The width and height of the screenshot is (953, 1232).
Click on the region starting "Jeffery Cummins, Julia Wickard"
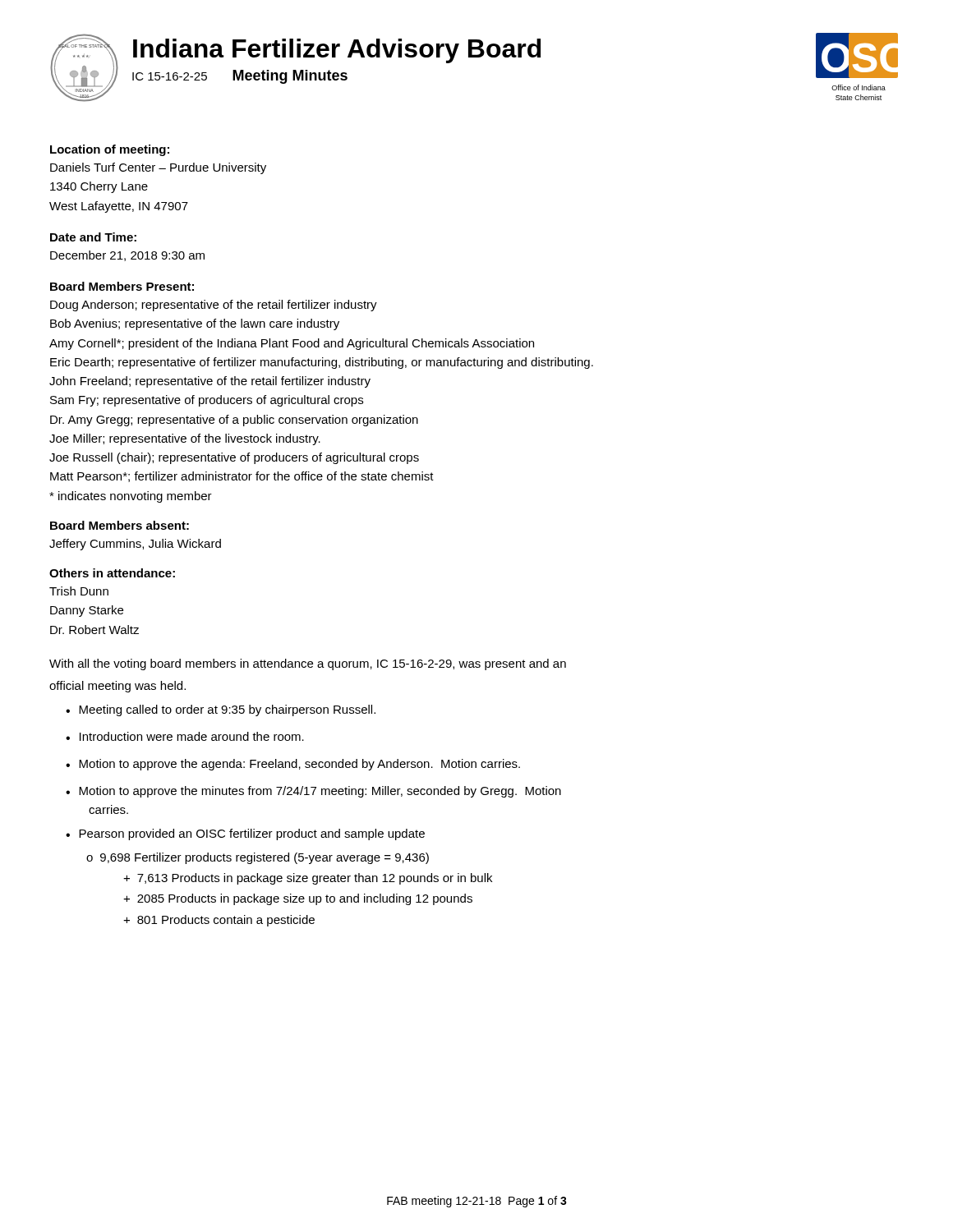pyautogui.click(x=135, y=545)
